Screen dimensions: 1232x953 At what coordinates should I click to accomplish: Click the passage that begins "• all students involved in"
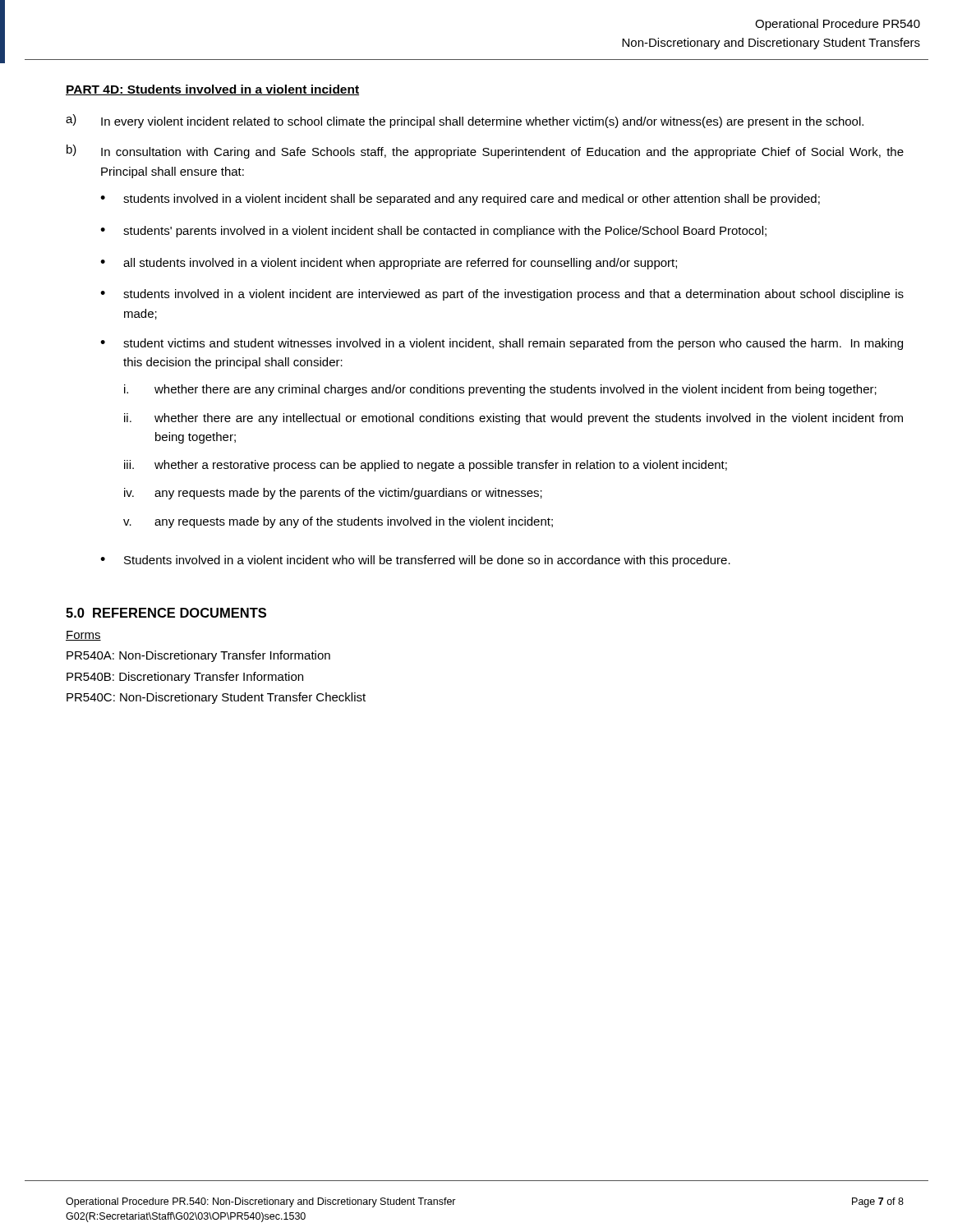502,263
